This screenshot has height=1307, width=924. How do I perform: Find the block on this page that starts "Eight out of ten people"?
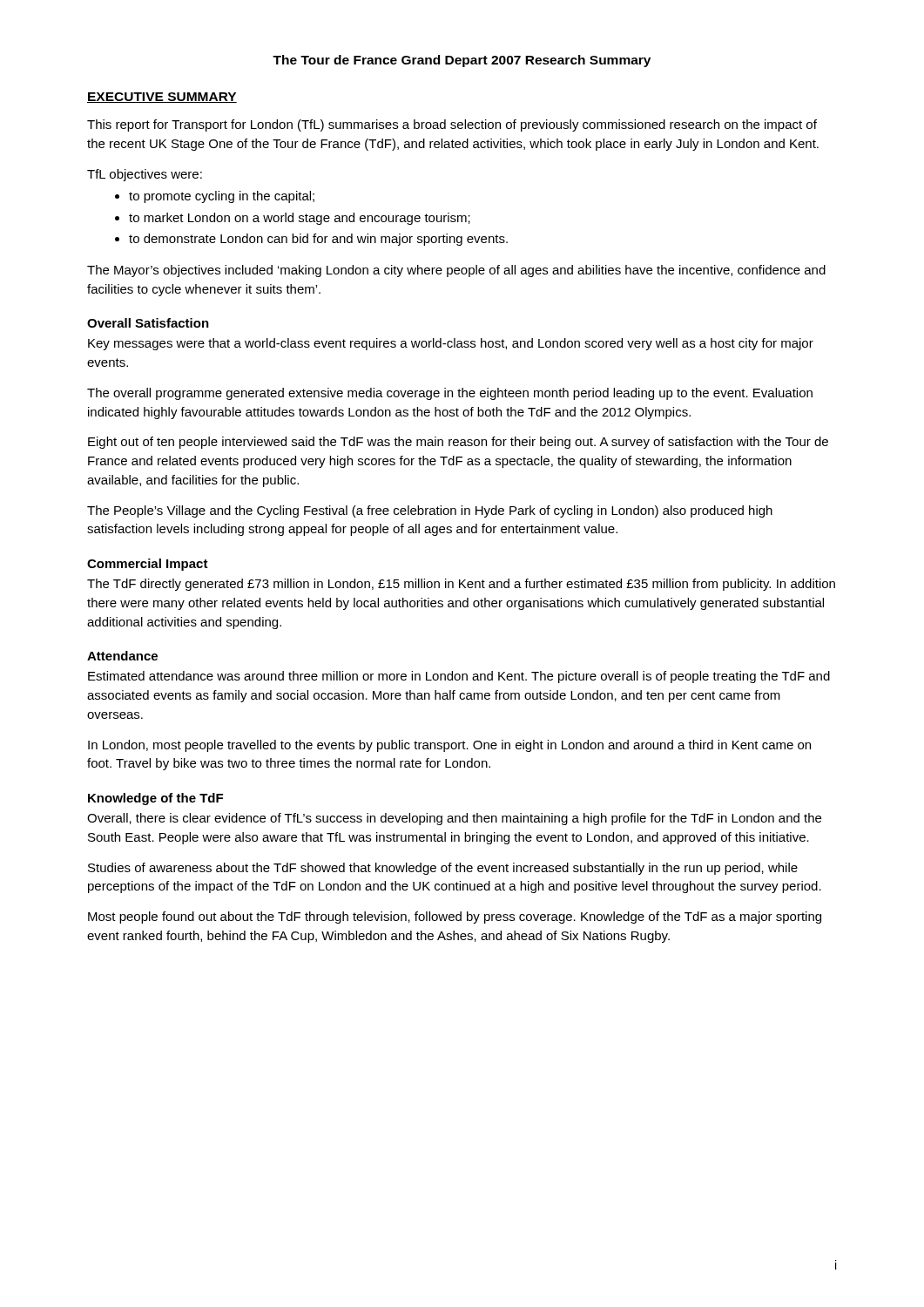[x=458, y=461]
